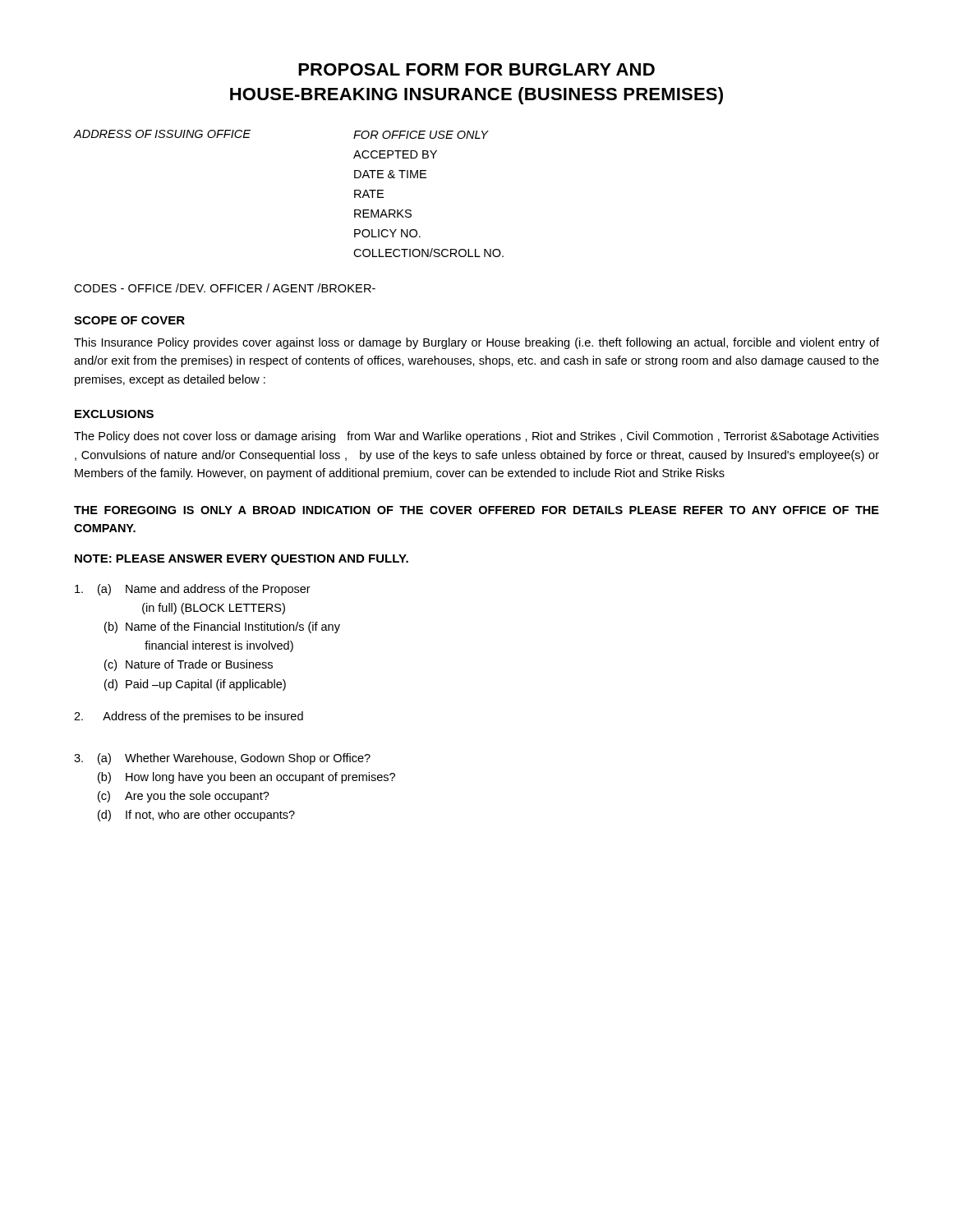953x1232 pixels.
Task: Point to the block starting "SCOPE OF COVER"
Action: pyautogui.click(x=129, y=320)
